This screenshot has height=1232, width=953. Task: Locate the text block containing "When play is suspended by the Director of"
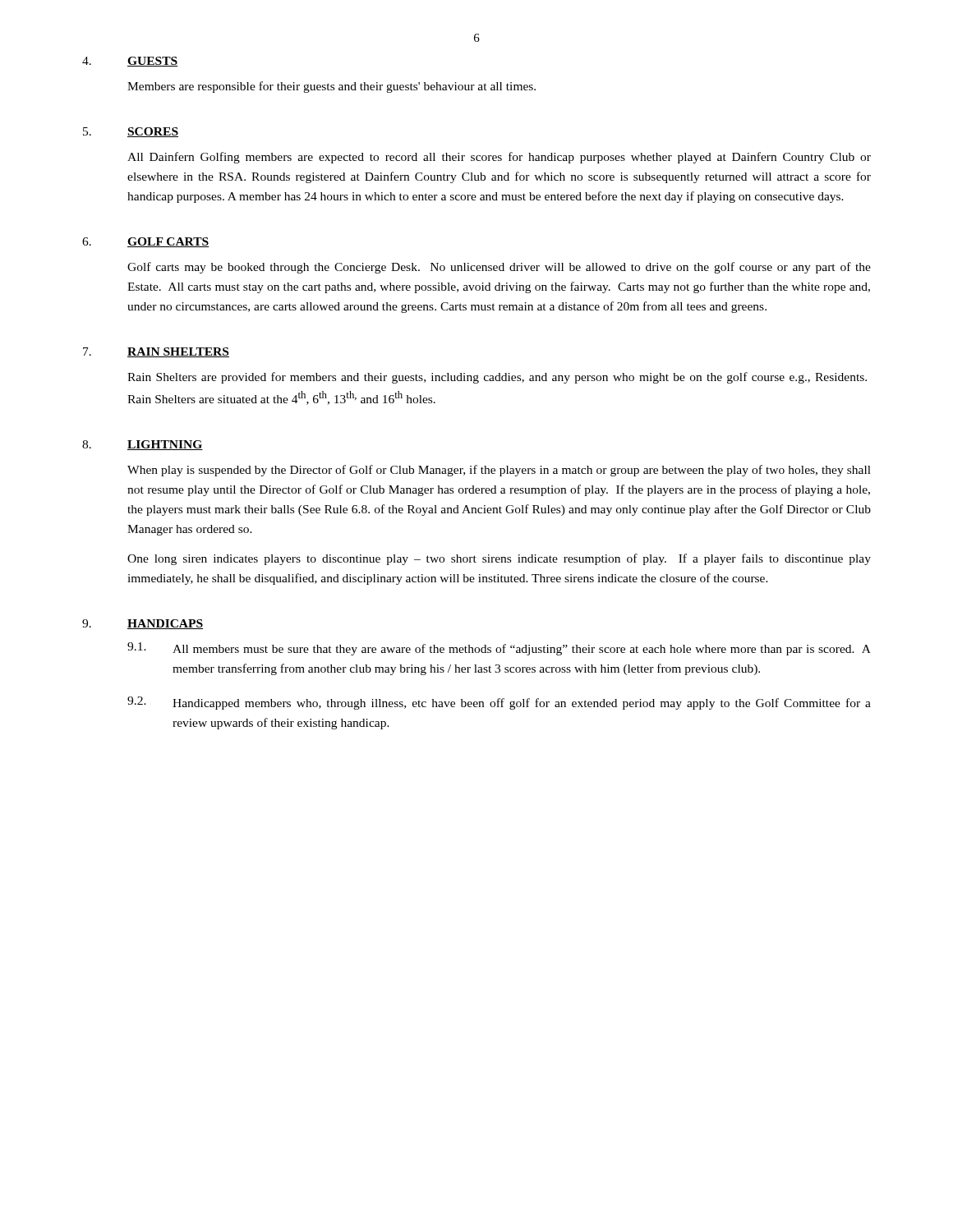[499, 499]
